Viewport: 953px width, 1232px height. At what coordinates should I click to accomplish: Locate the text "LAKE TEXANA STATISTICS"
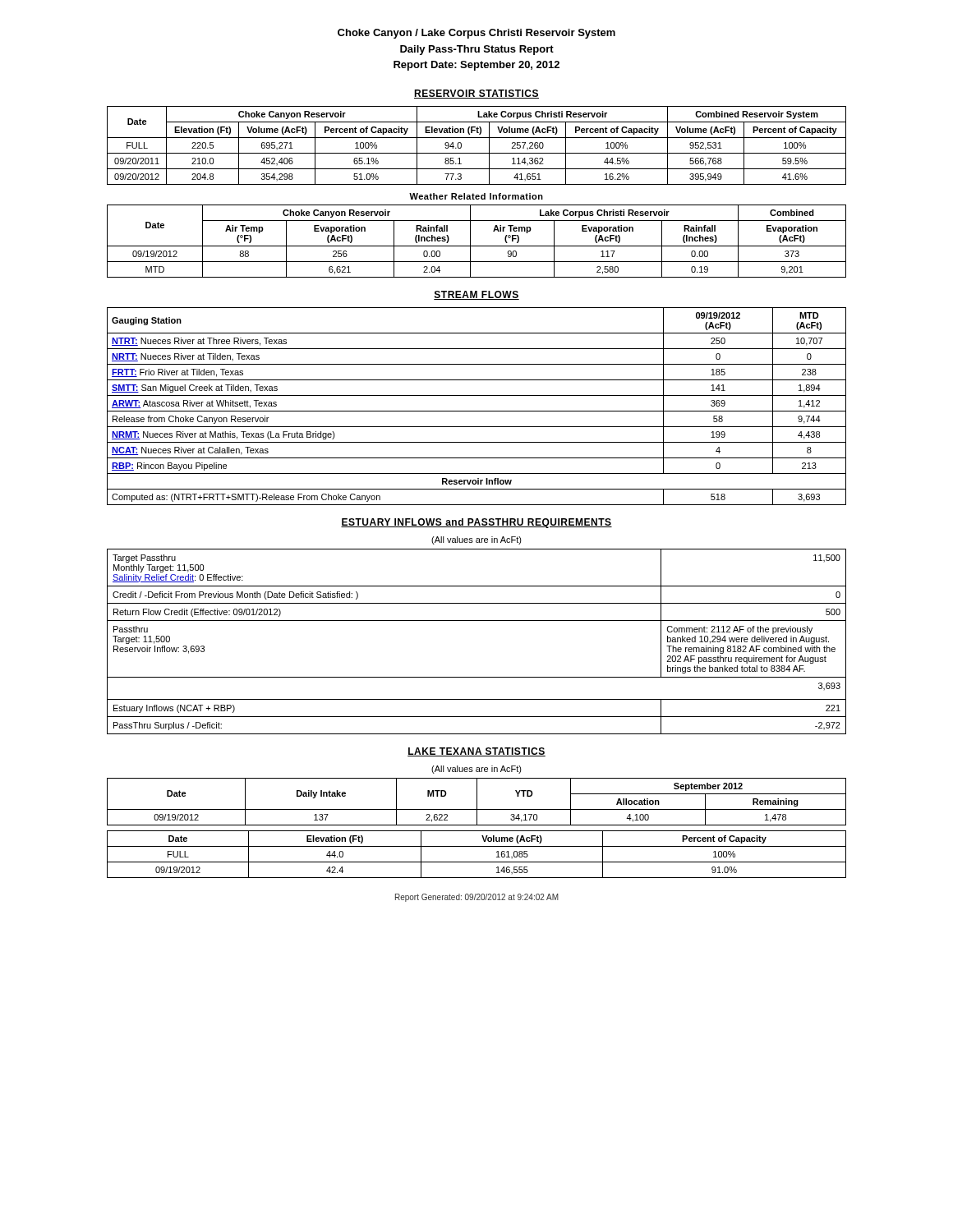click(x=476, y=751)
